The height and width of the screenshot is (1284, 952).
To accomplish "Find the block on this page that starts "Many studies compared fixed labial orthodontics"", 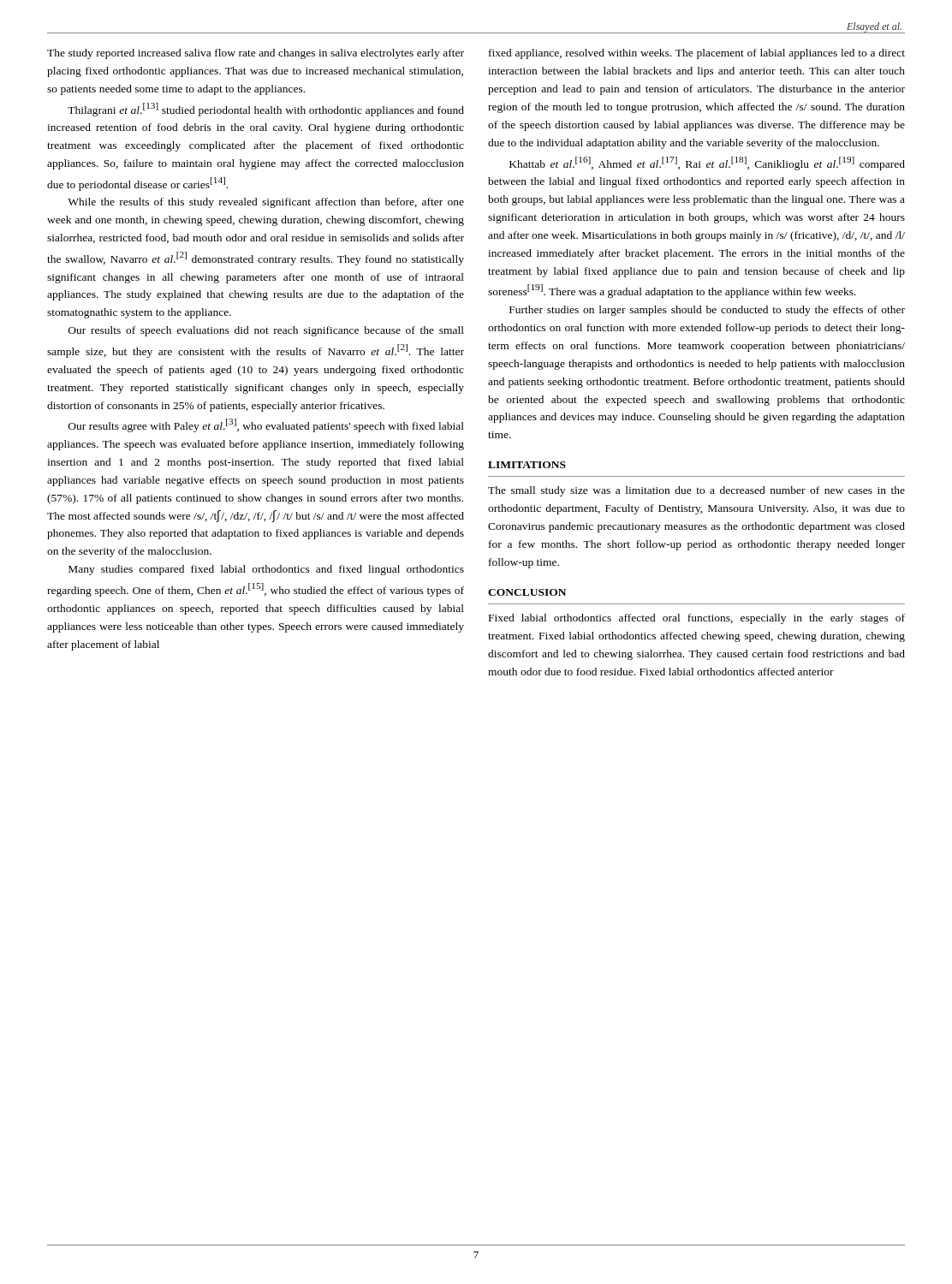I will 256,607.
